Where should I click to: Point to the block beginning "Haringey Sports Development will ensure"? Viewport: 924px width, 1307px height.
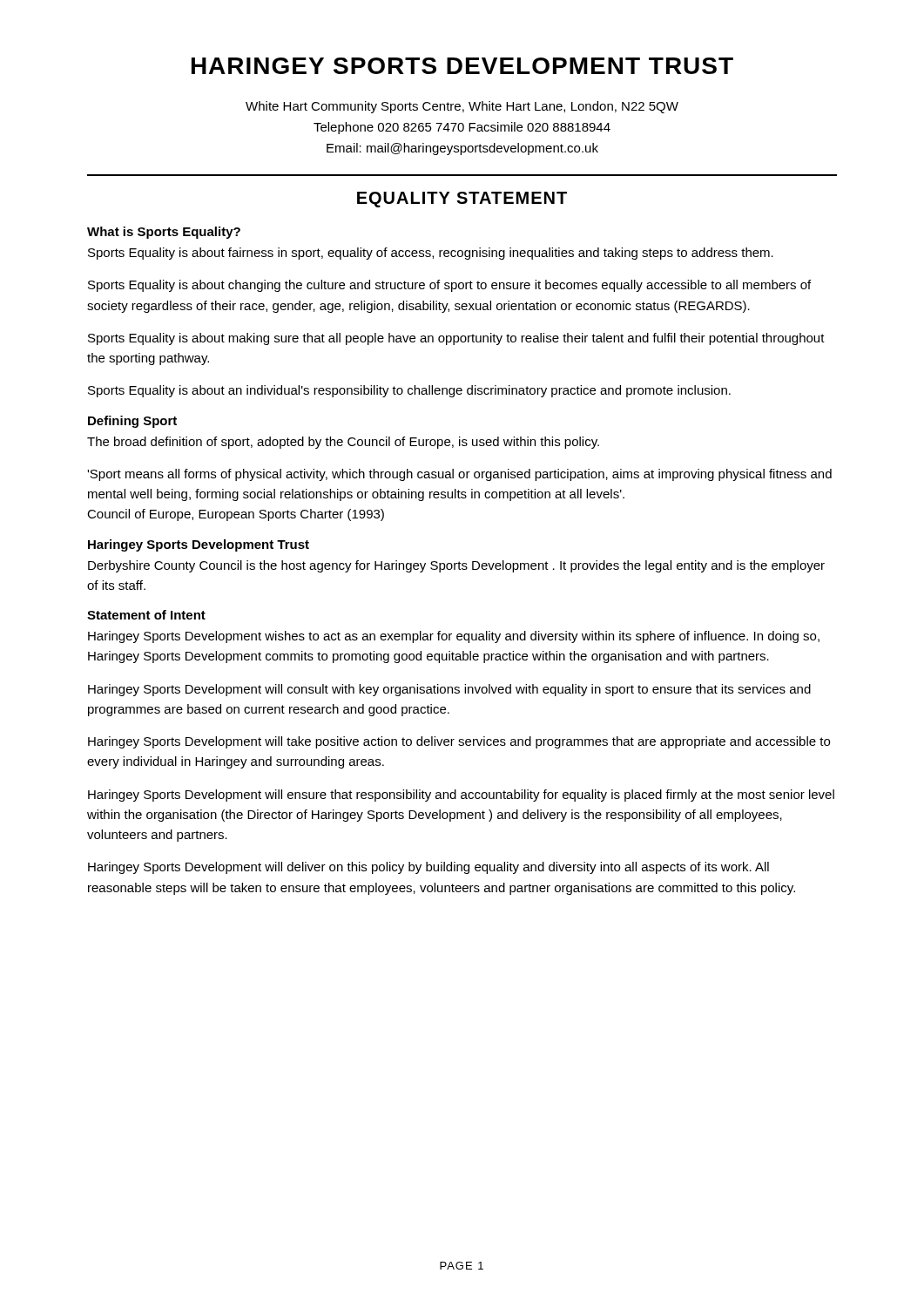point(462,814)
